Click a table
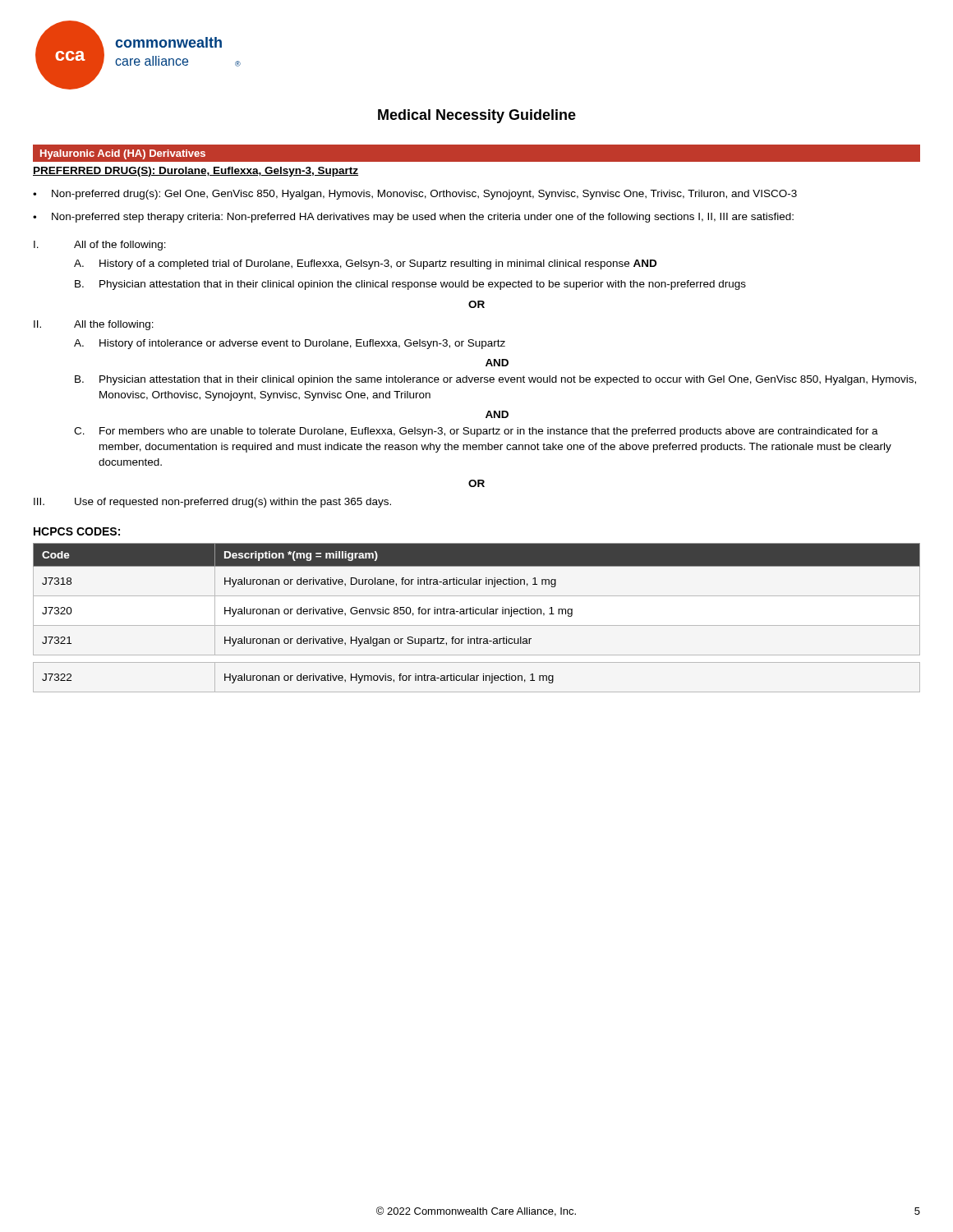Image resolution: width=953 pixels, height=1232 pixels. pos(476,617)
